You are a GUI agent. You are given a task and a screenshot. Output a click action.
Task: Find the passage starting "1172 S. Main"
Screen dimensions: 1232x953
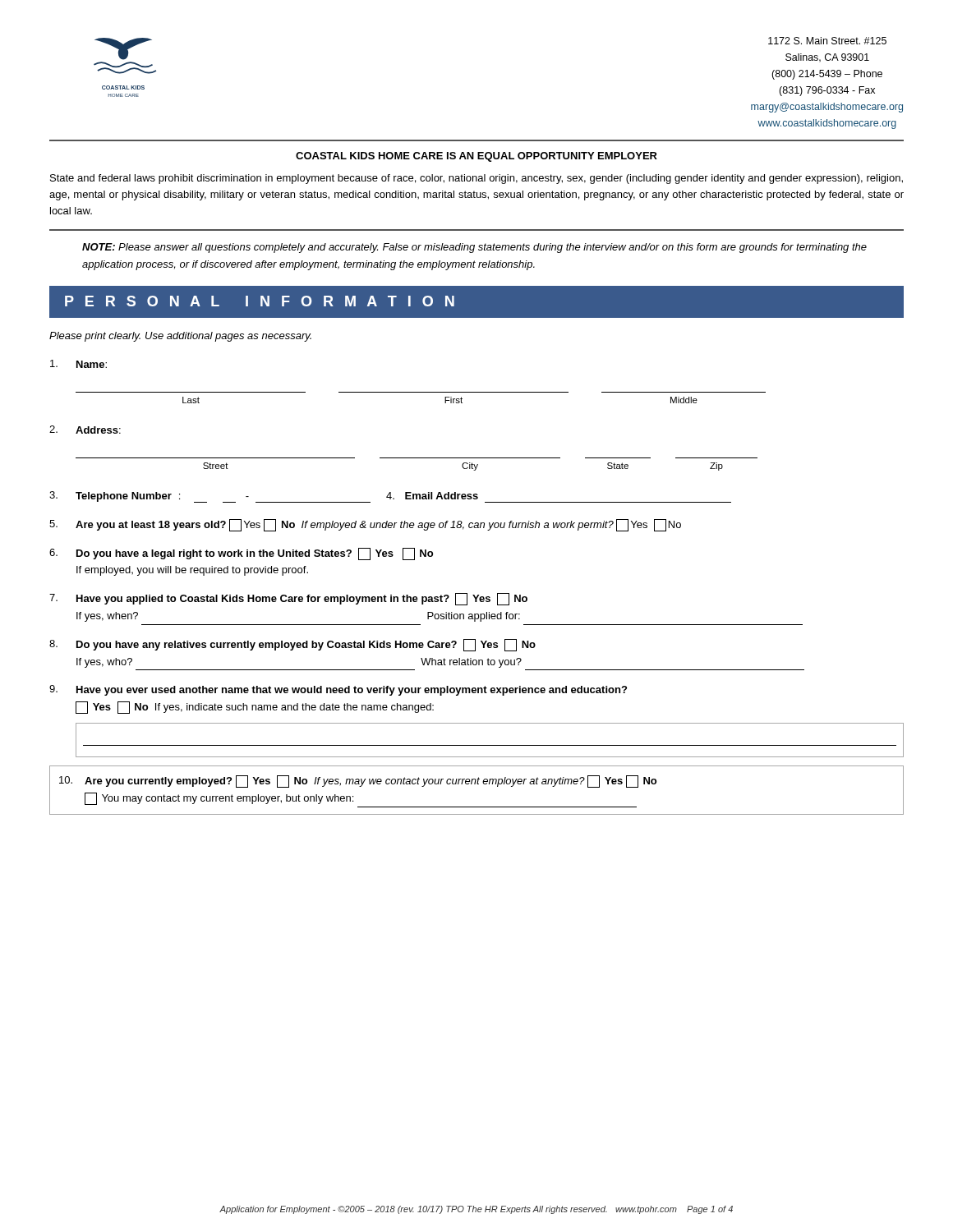827,82
